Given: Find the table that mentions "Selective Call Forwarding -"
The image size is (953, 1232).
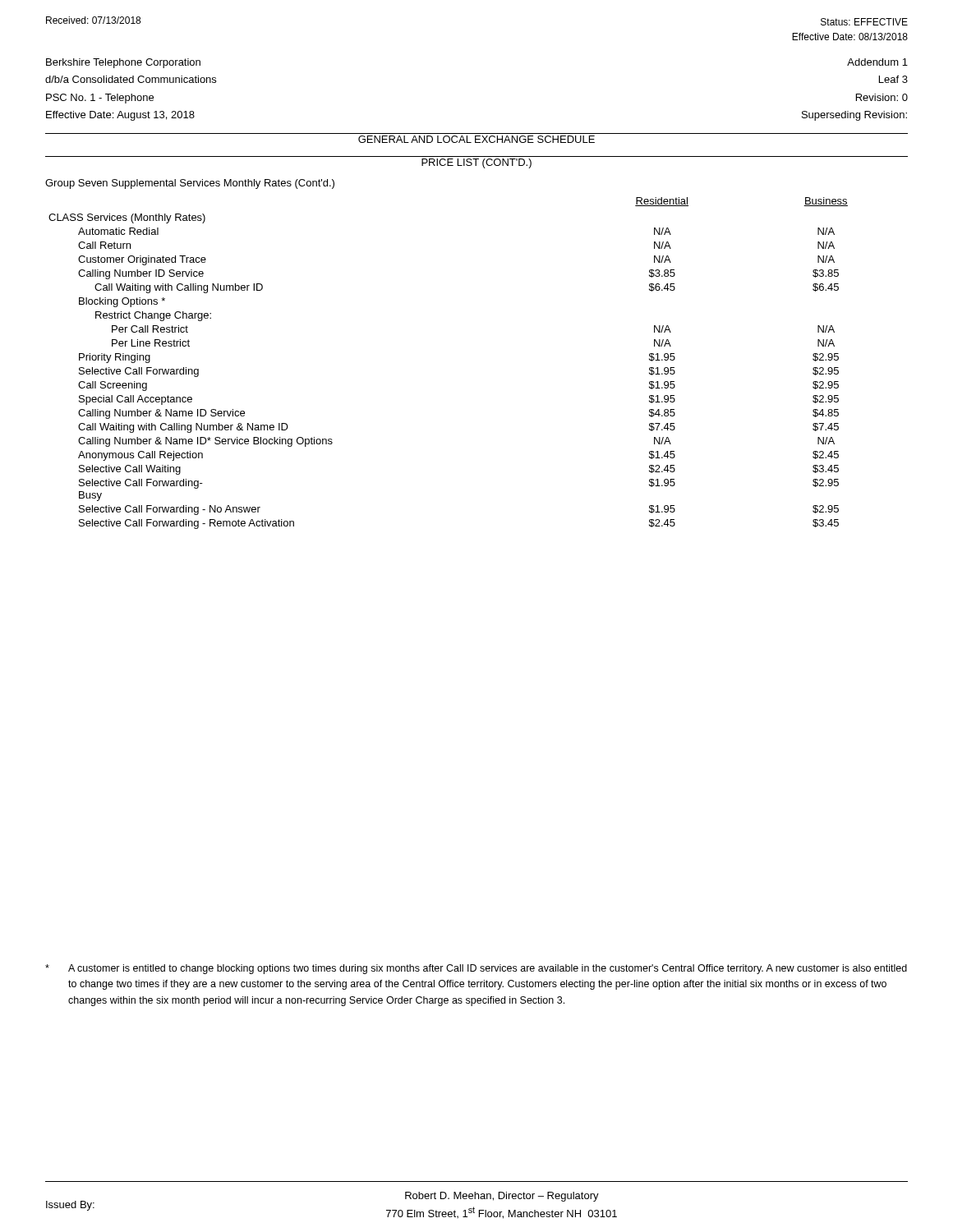Looking at the screenshot, I should 476,362.
